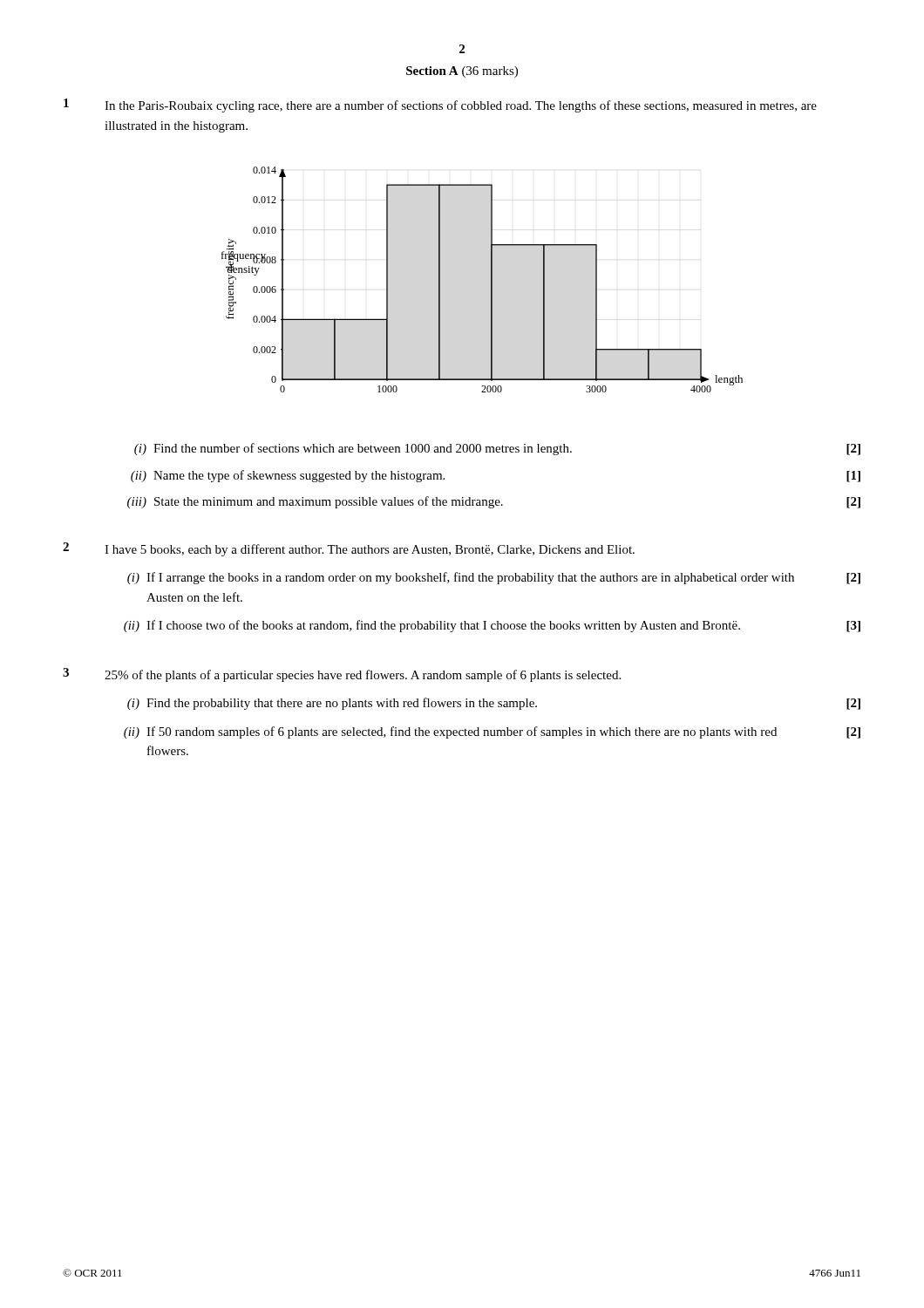
Task: Point to the element starting "Section A (36 marks)"
Action: tap(462, 71)
